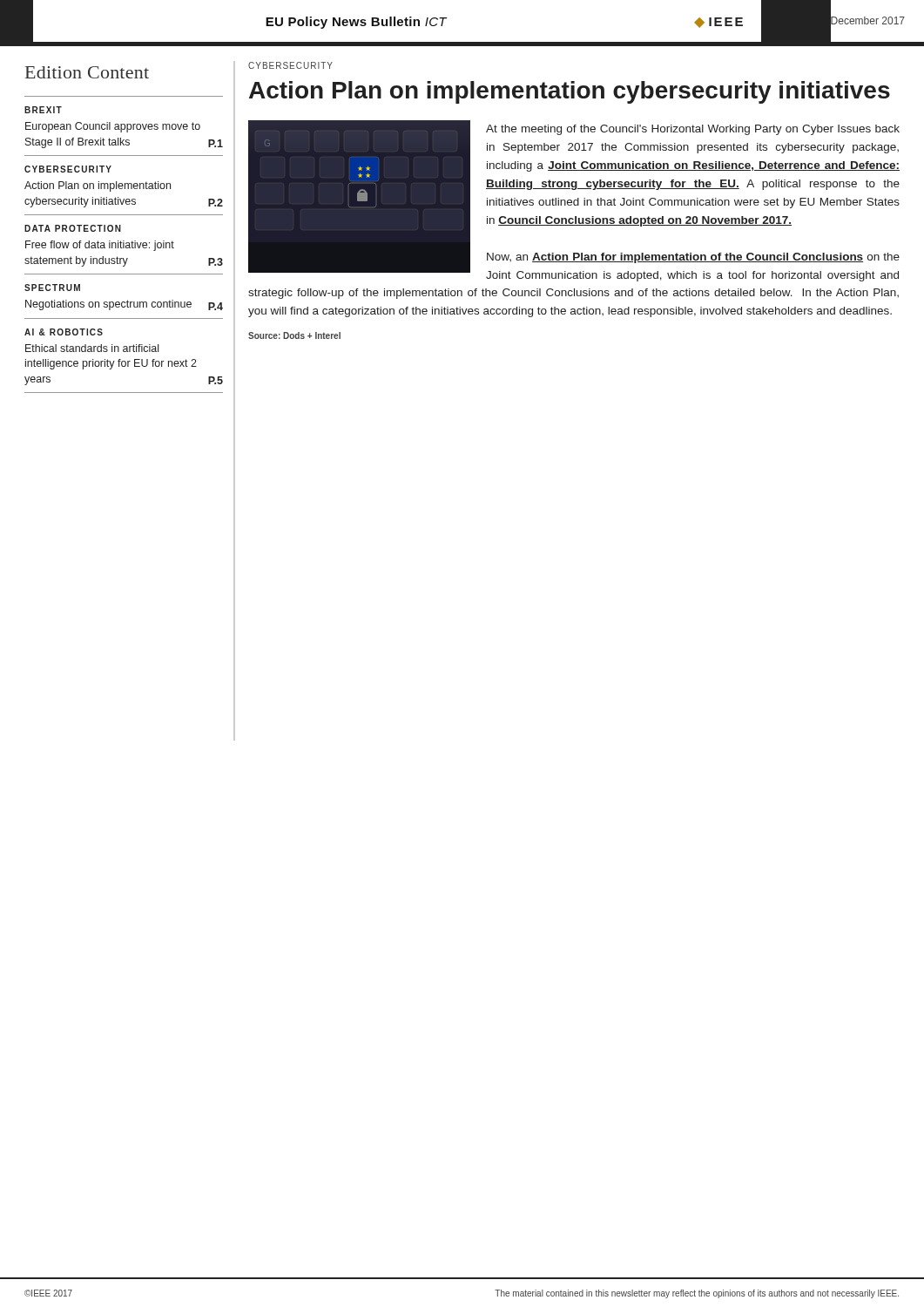
Task: Select the photo
Action: pos(359,197)
